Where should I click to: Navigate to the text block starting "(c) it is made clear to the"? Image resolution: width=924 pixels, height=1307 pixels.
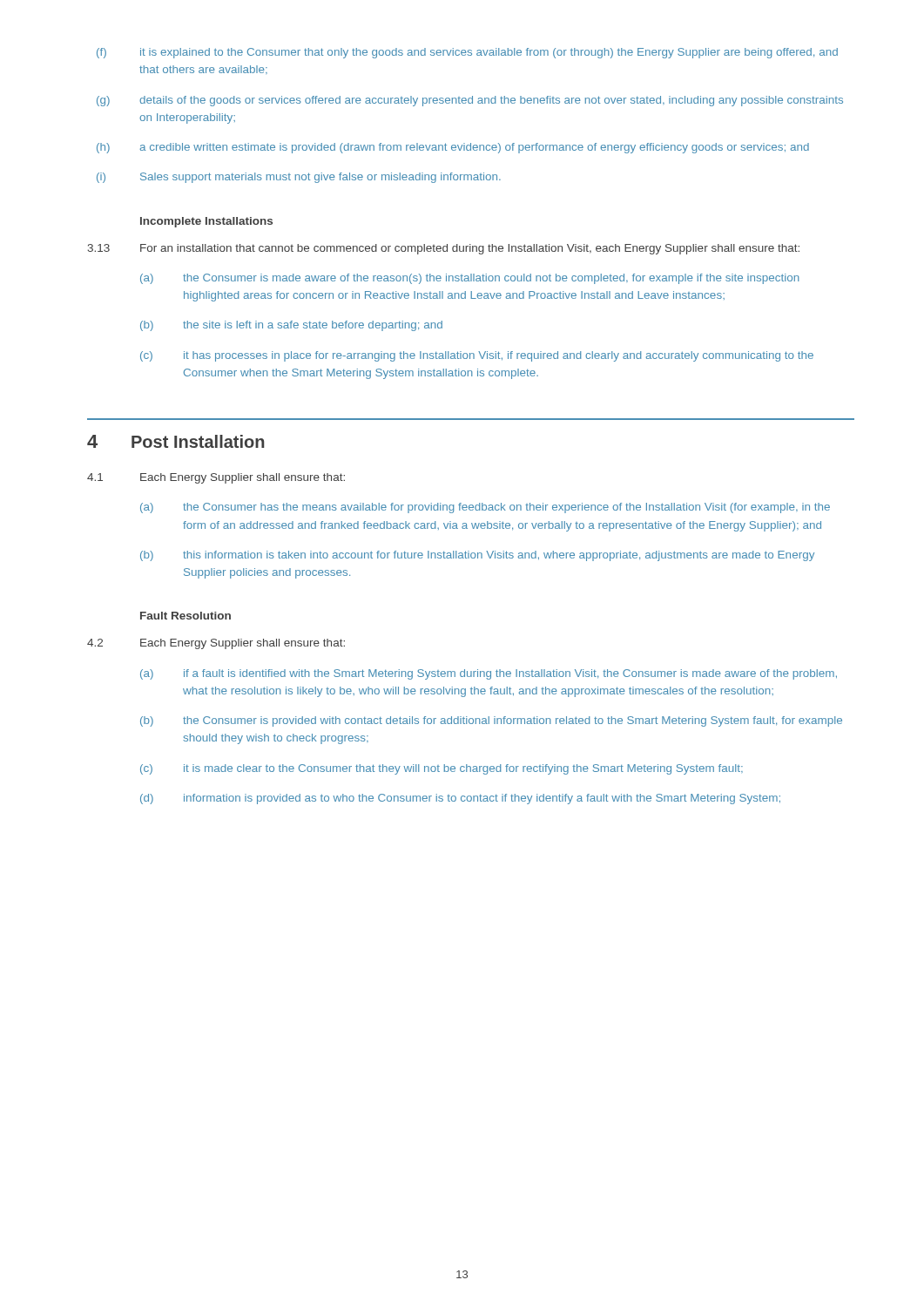[x=497, y=768]
